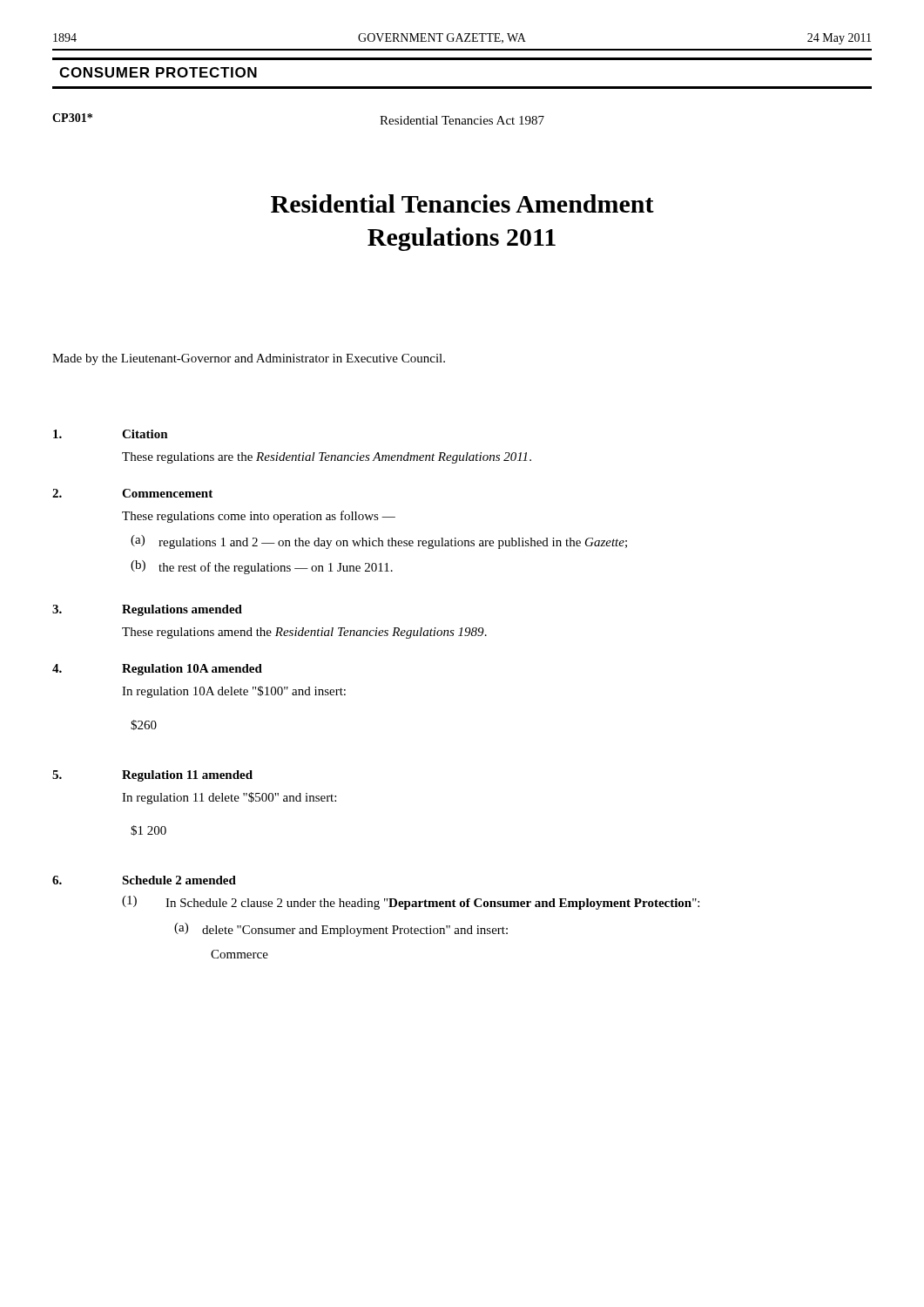This screenshot has width=924, height=1307.
Task: Where does it say "Residential Tenancies AmendmentRegulations 2011"?
Action: point(462,220)
